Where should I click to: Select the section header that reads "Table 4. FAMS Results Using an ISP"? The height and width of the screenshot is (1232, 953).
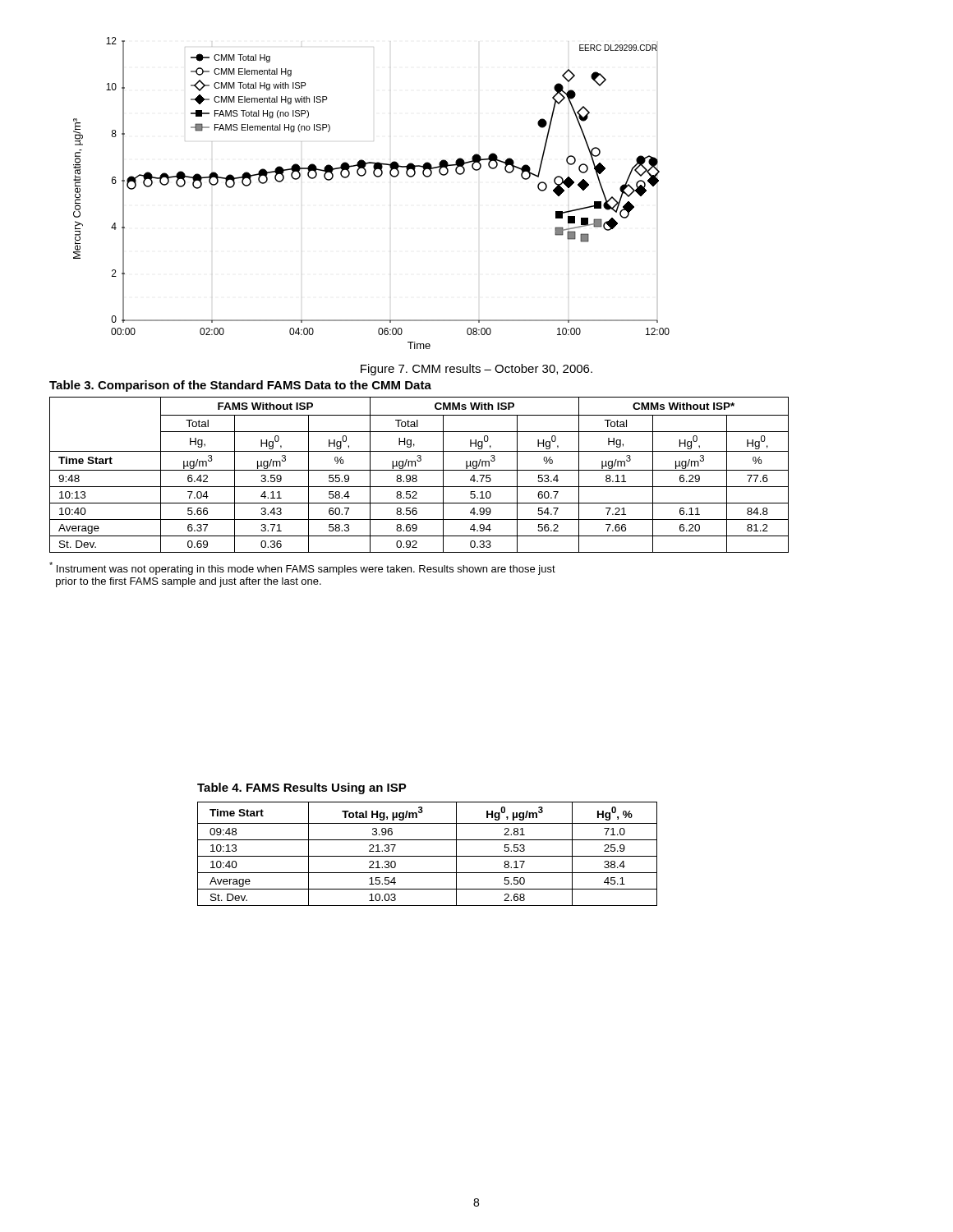302,787
